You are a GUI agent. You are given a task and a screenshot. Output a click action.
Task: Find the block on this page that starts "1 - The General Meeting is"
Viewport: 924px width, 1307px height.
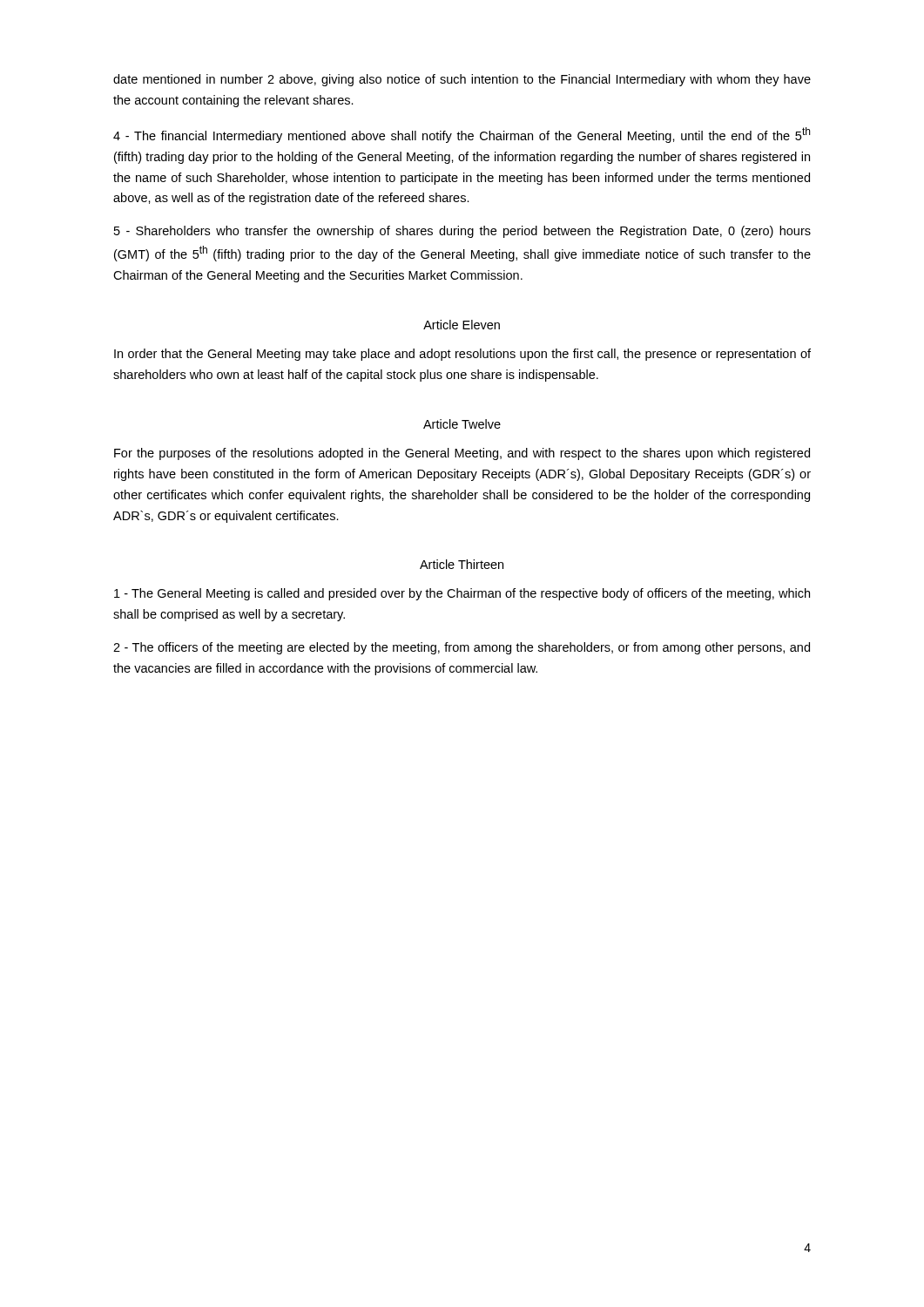click(462, 604)
